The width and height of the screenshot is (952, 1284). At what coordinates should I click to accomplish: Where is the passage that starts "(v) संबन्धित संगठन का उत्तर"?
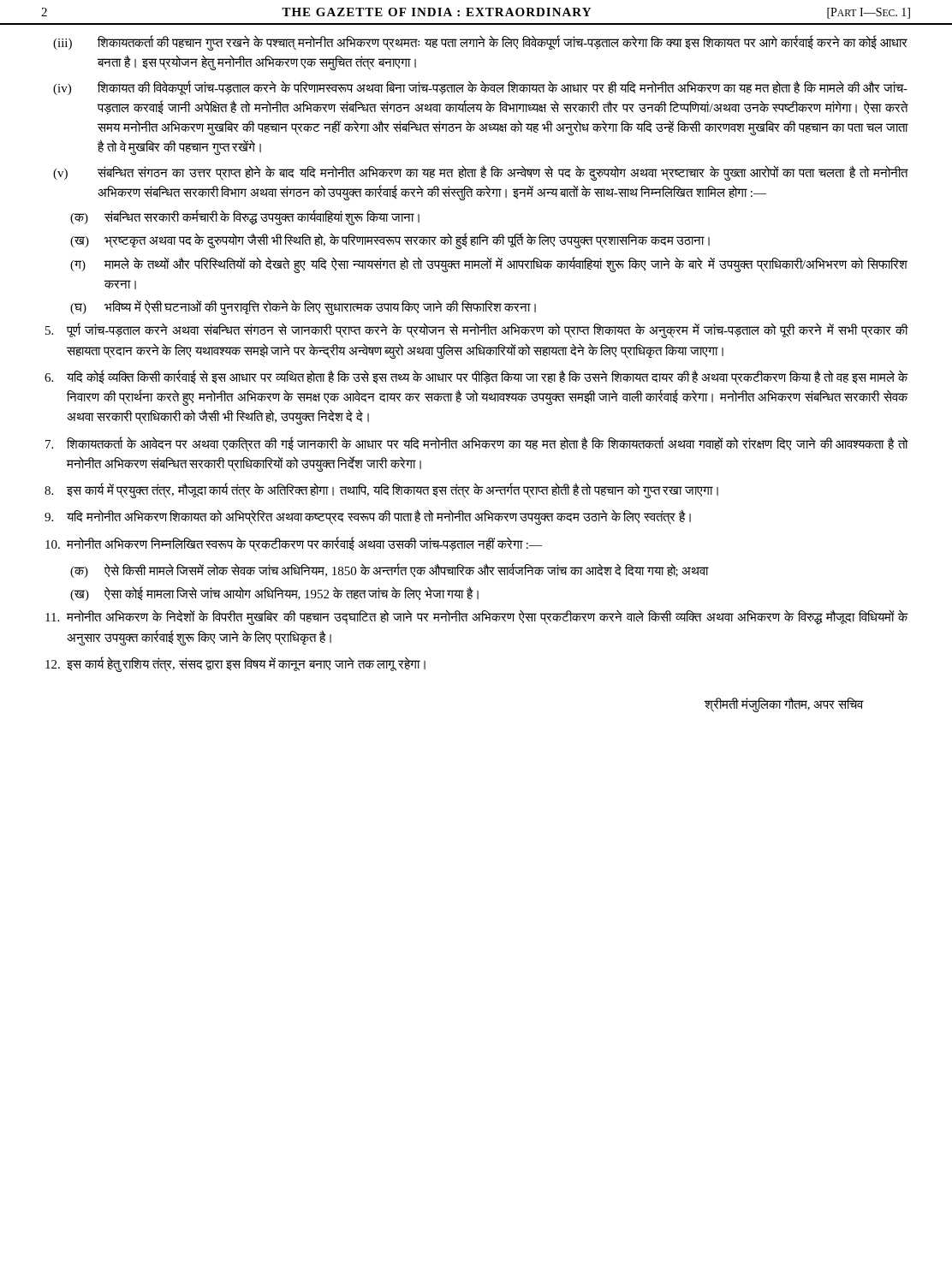[476, 183]
